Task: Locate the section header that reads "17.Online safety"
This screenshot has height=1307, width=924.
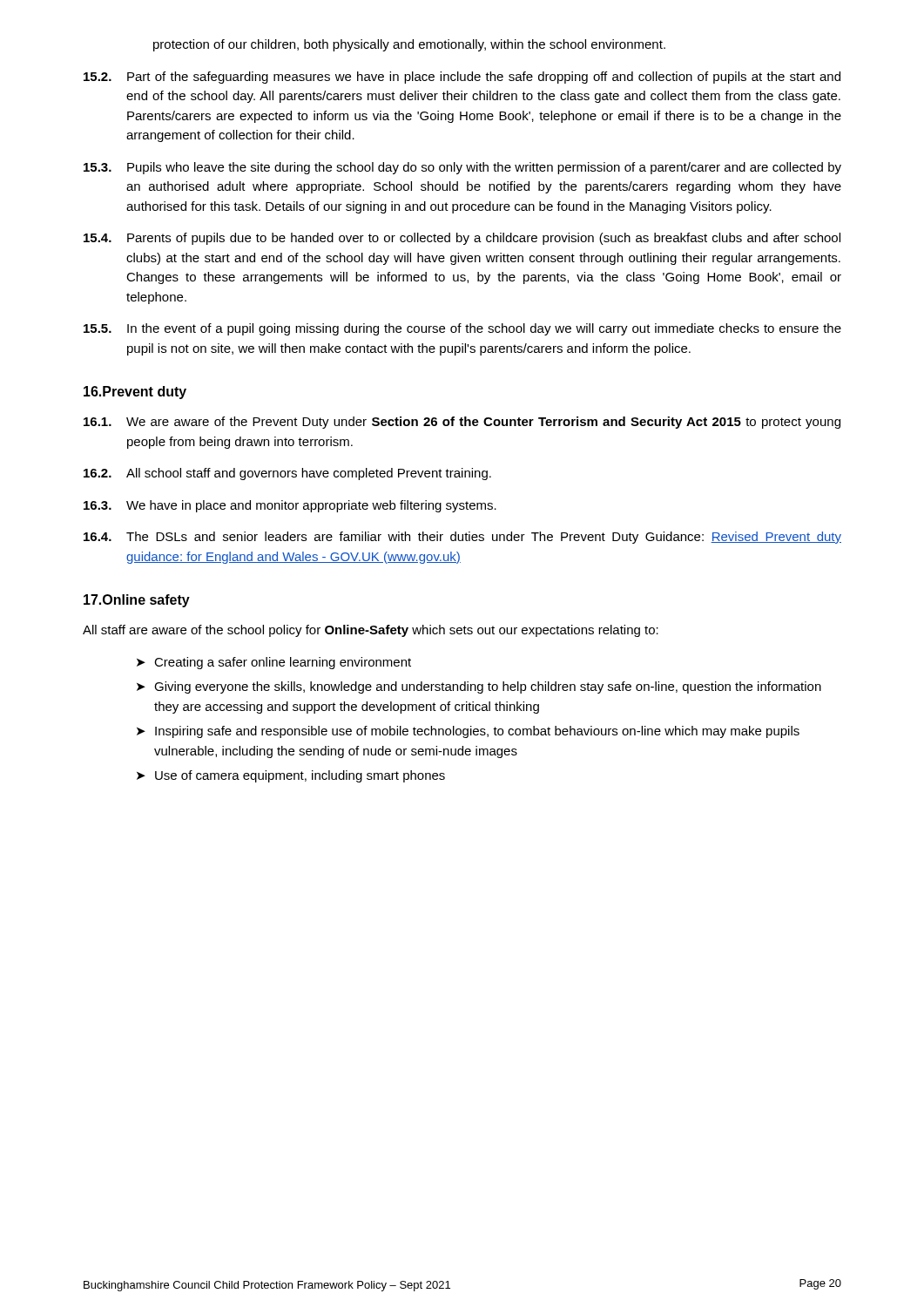Action: point(136,600)
